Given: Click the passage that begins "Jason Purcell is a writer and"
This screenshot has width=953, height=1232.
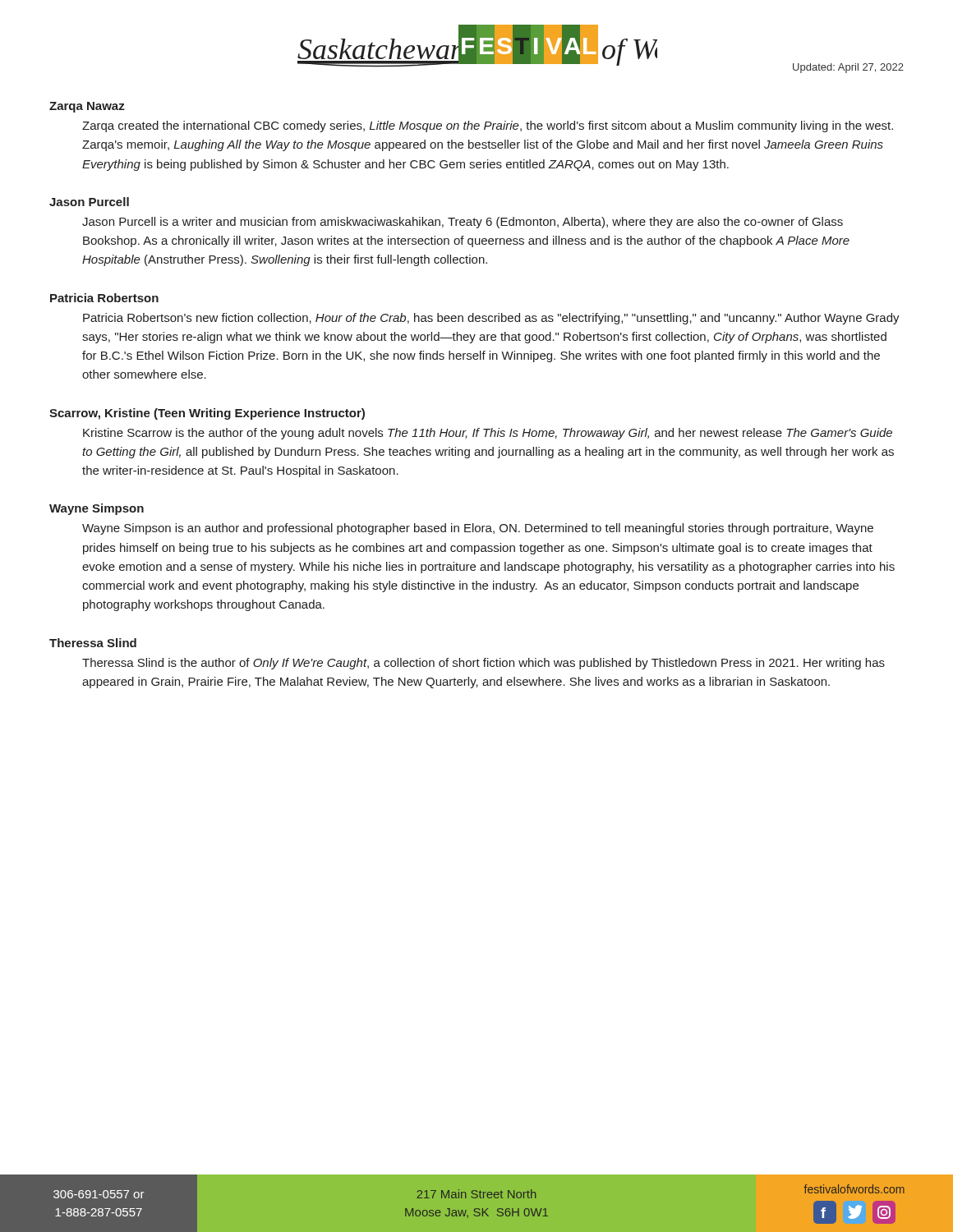Looking at the screenshot, I should (x=466, y=240).
